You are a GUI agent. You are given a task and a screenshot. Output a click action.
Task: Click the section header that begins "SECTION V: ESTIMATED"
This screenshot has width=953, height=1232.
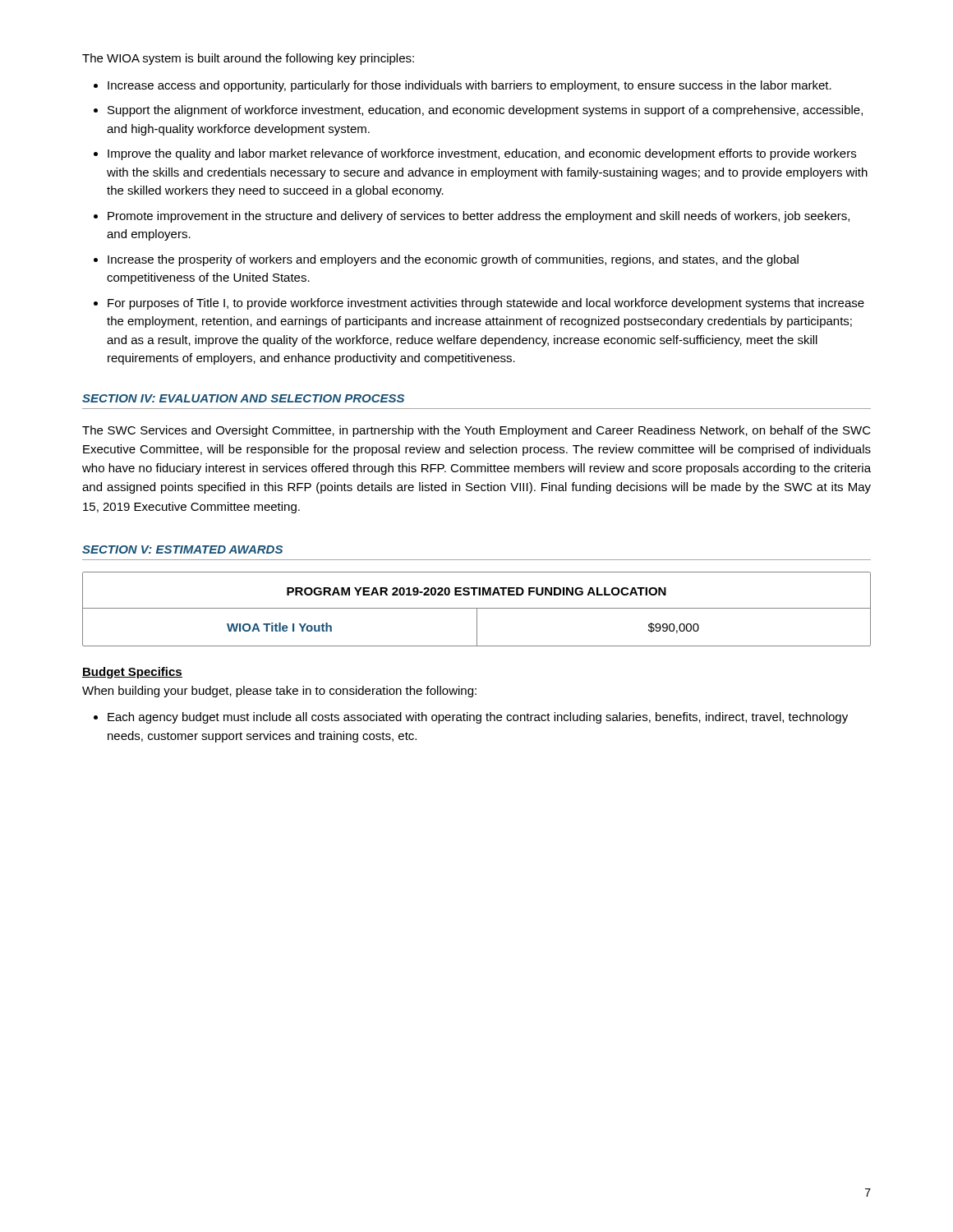click(183, 549)
